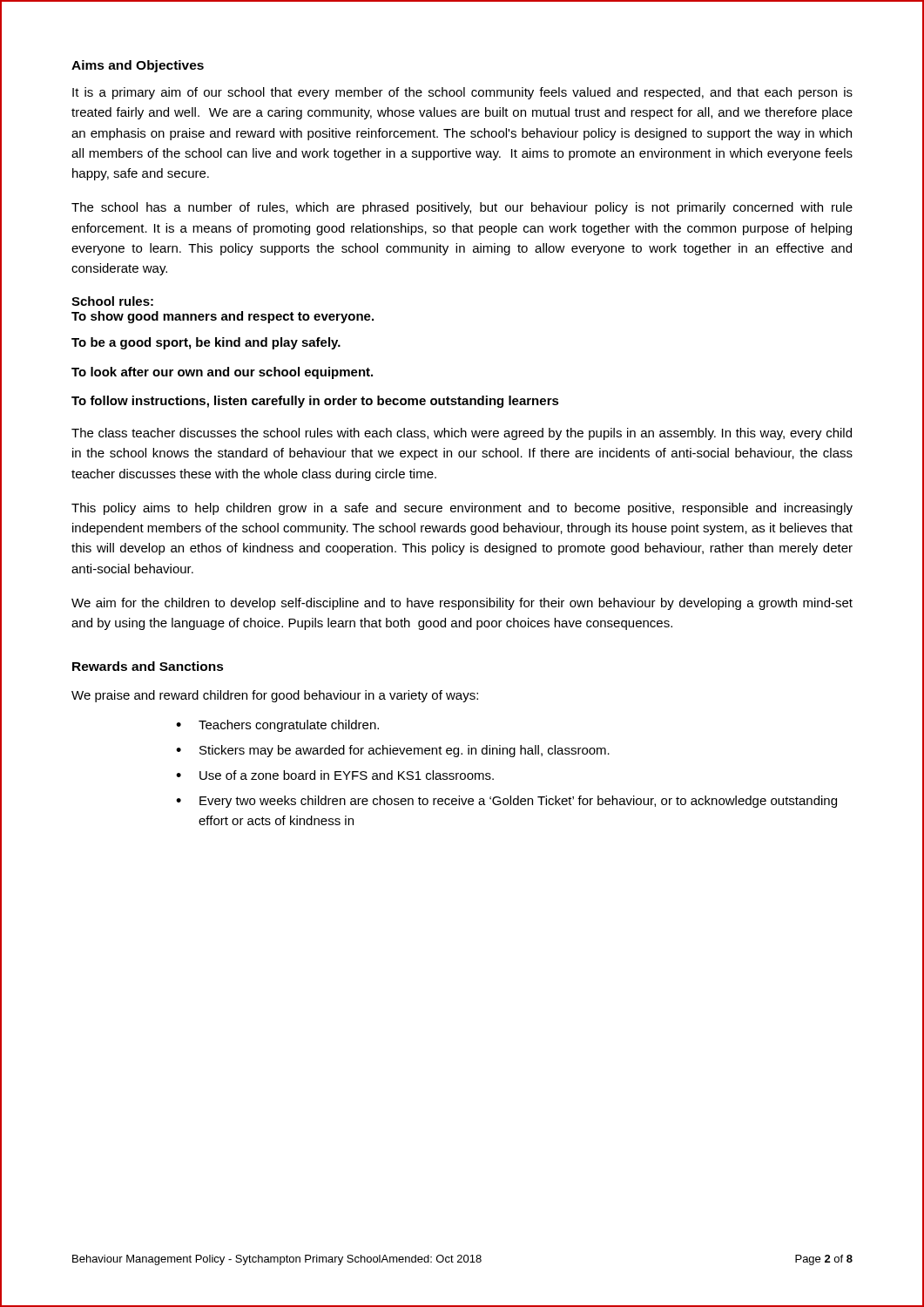
Task: Locate the passage starting "To follow instructions,"
Action: click(x=315, y=400)
